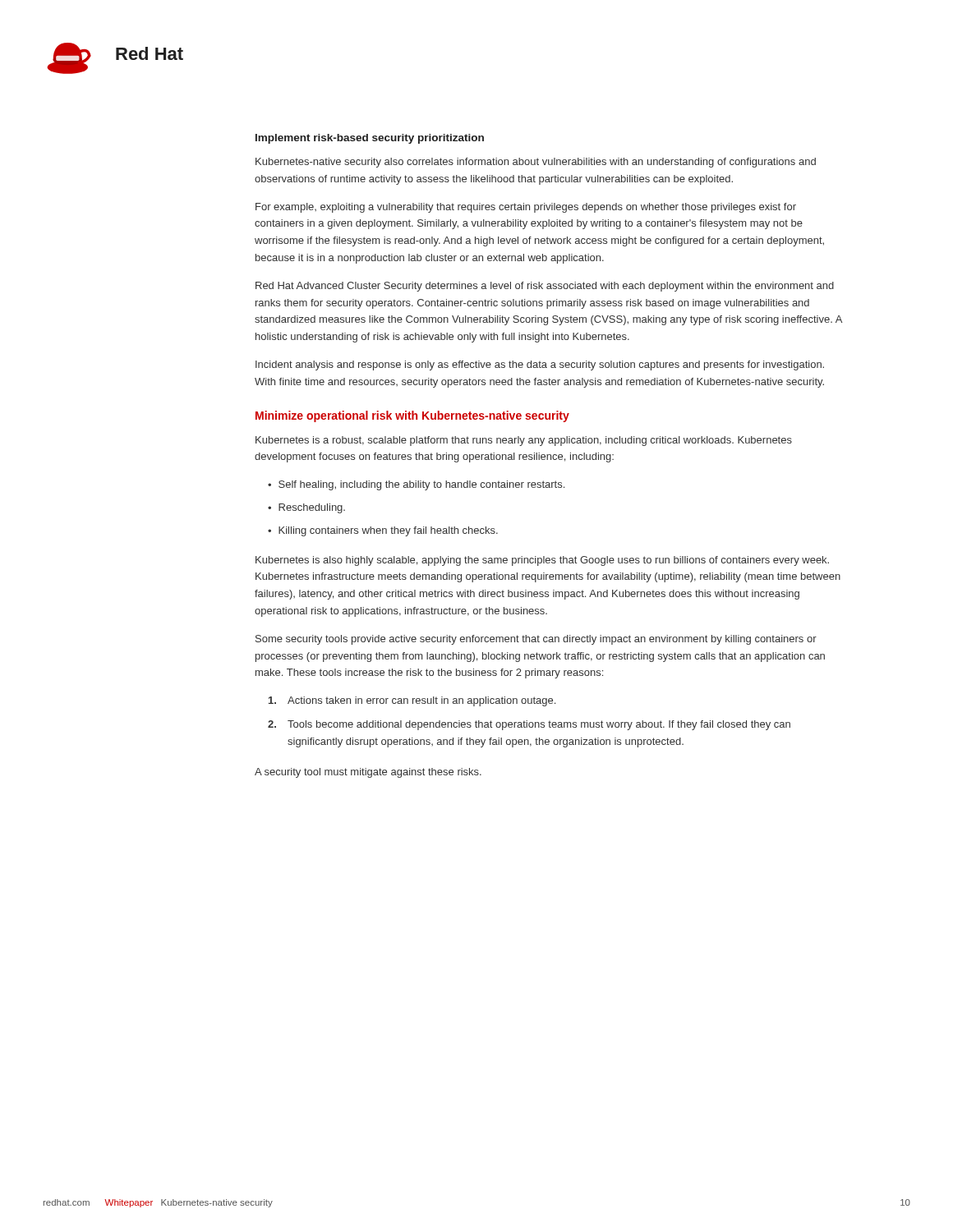Image resolution: width=953 pixels, height=1232 pixels.
Task: Find the block on this page that starts "For example, exploiting a vulnerability that requires certain"
Action: click(x=540, y=232)
